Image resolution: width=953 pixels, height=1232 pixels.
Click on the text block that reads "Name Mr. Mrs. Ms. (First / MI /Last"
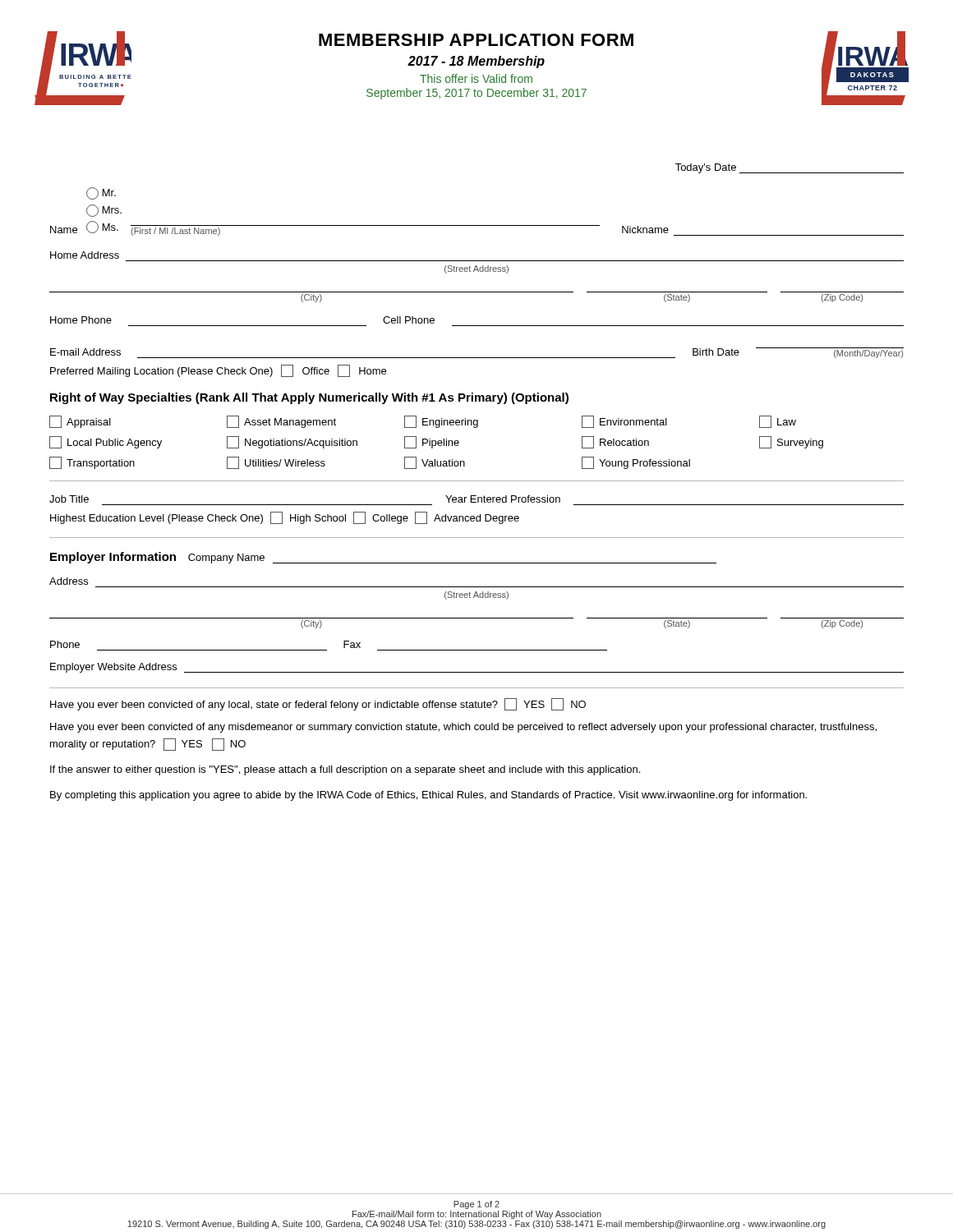[101, 193]
